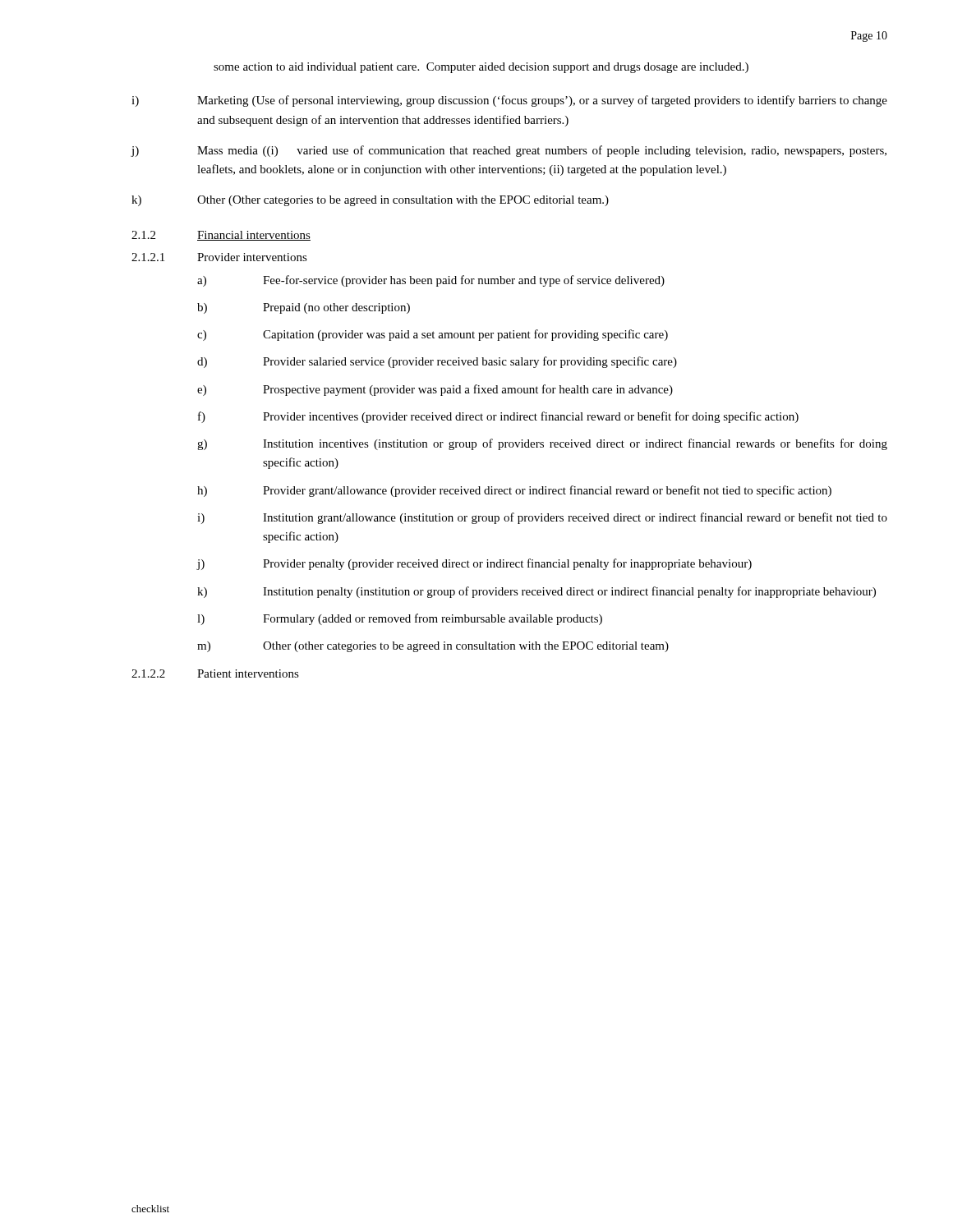This screenshot has width=953, height=1232.
Task: Click on the block starting "f) Provider incentives (provider received direct or indirect"
Action: [542, 417]
